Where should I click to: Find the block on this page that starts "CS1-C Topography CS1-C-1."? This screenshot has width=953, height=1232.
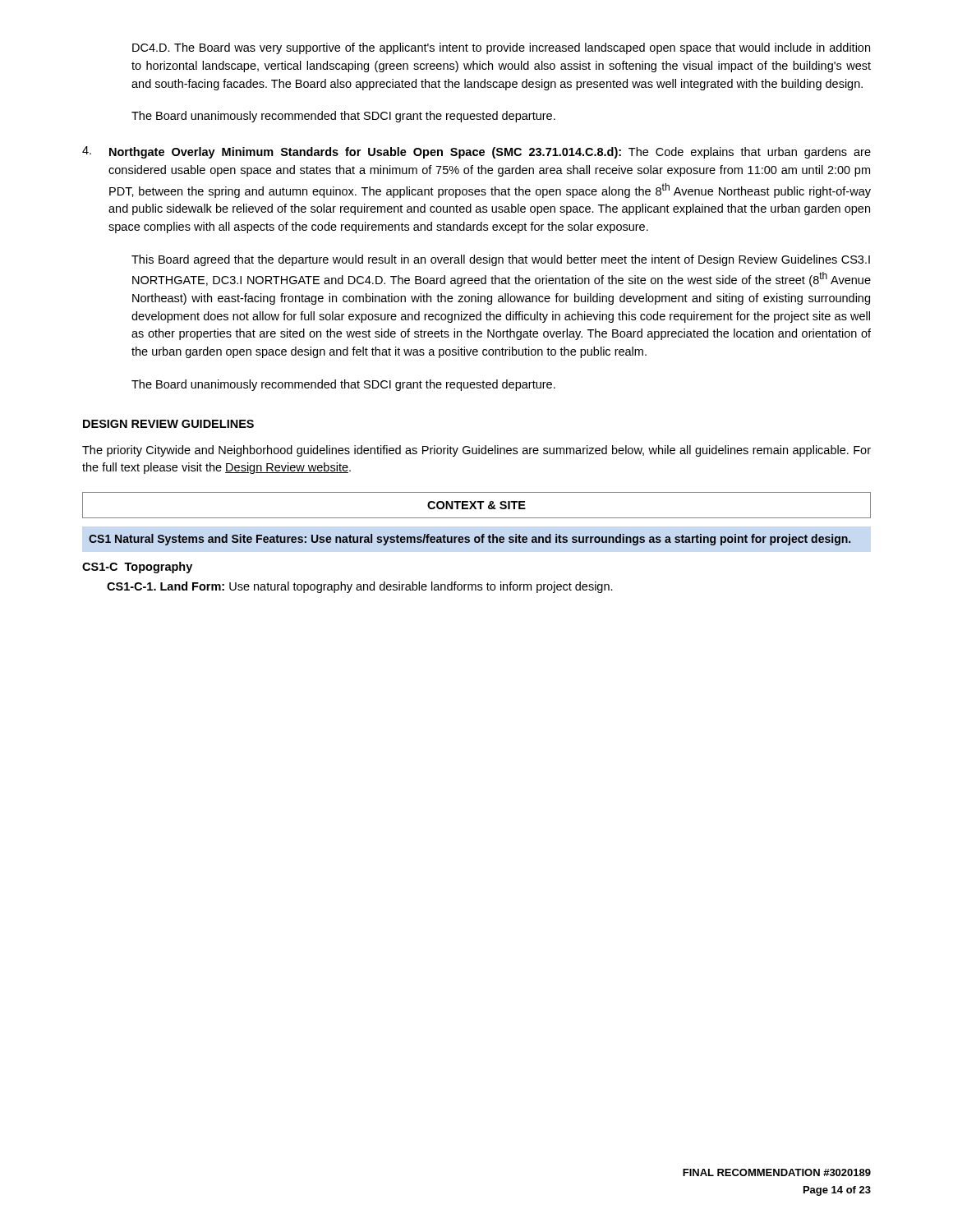coord(476,577)
